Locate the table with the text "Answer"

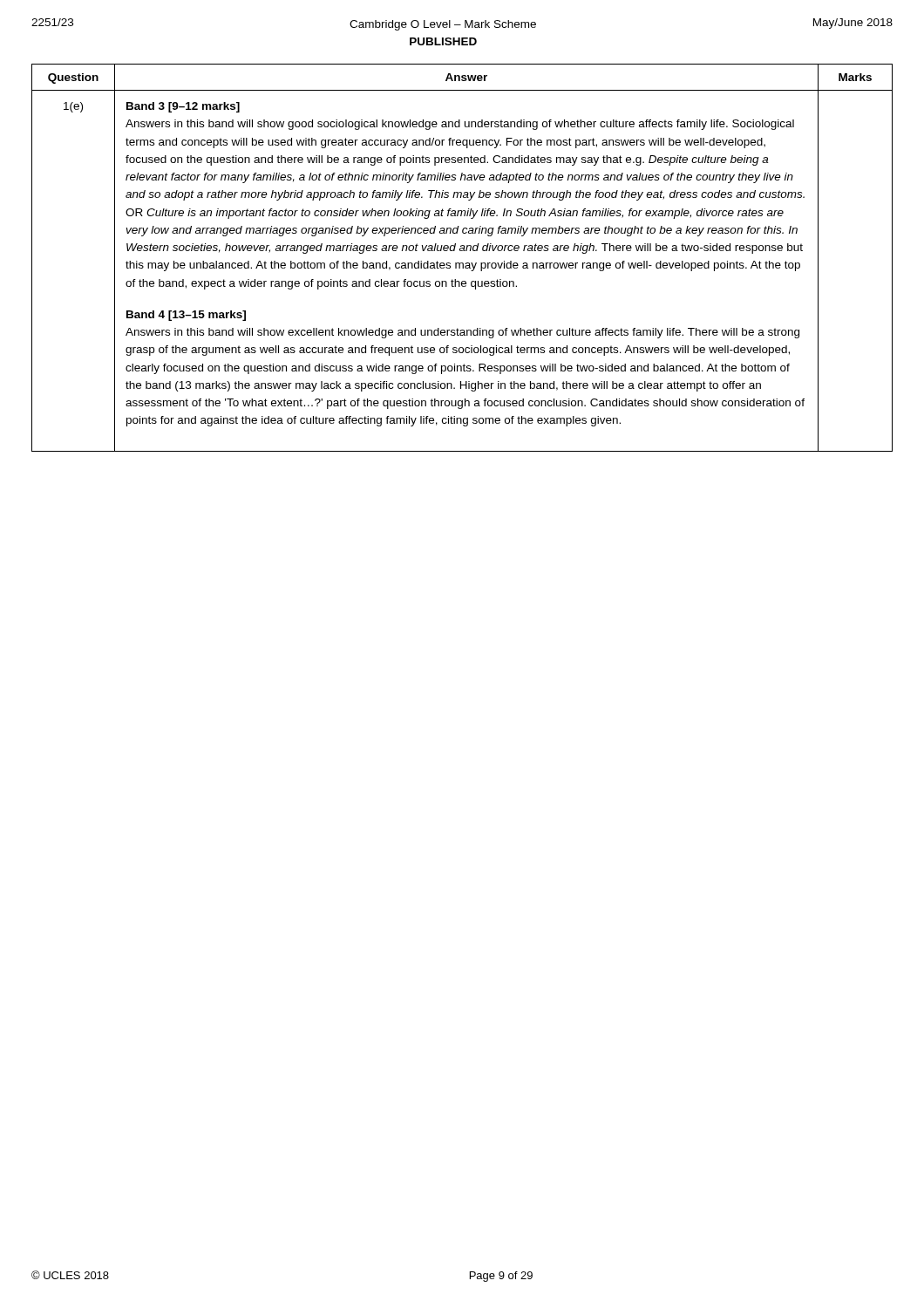(462, 253)
